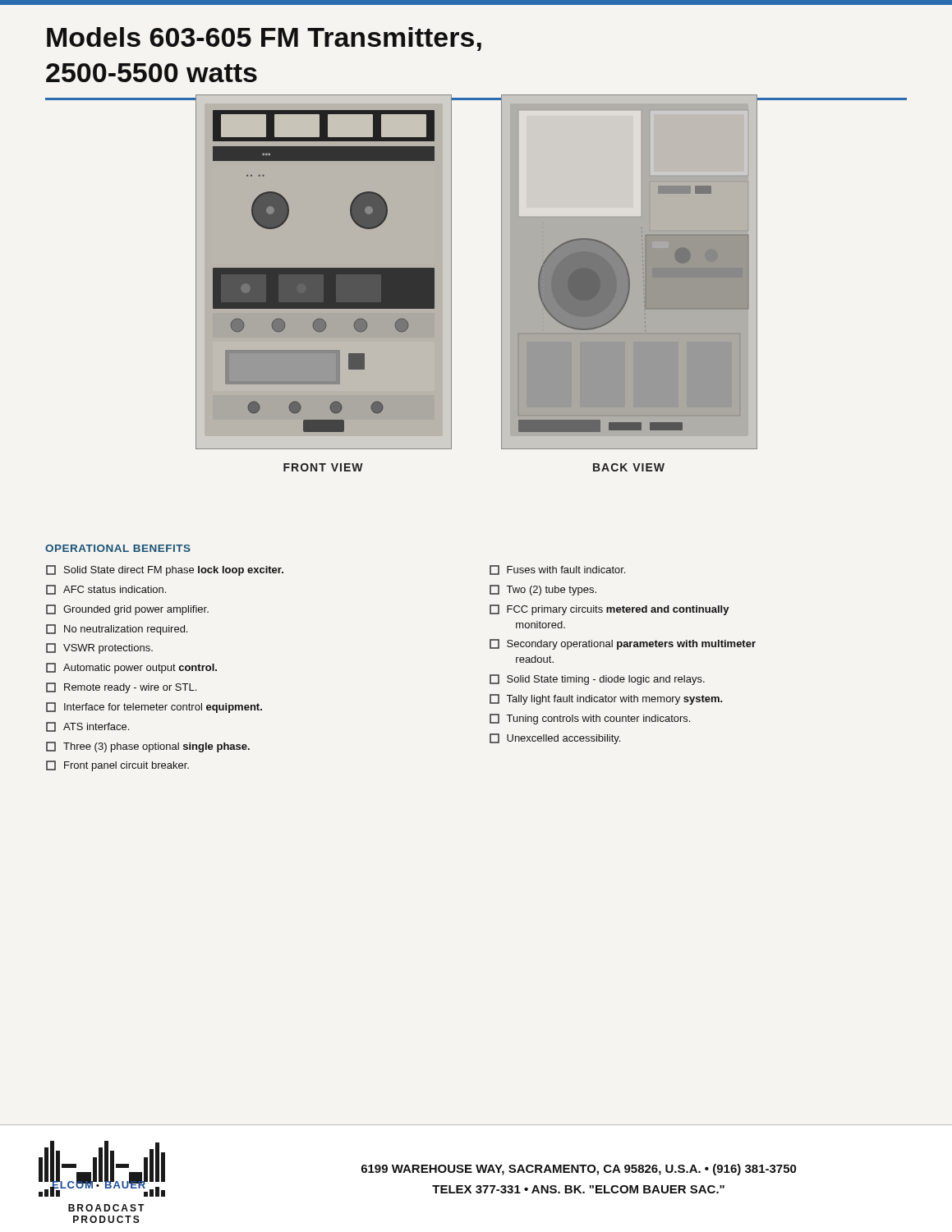Locate the text starting "Fuses with fault indicator."
The width and height of the screenshot is (952, 1232).
click(557, 570)
